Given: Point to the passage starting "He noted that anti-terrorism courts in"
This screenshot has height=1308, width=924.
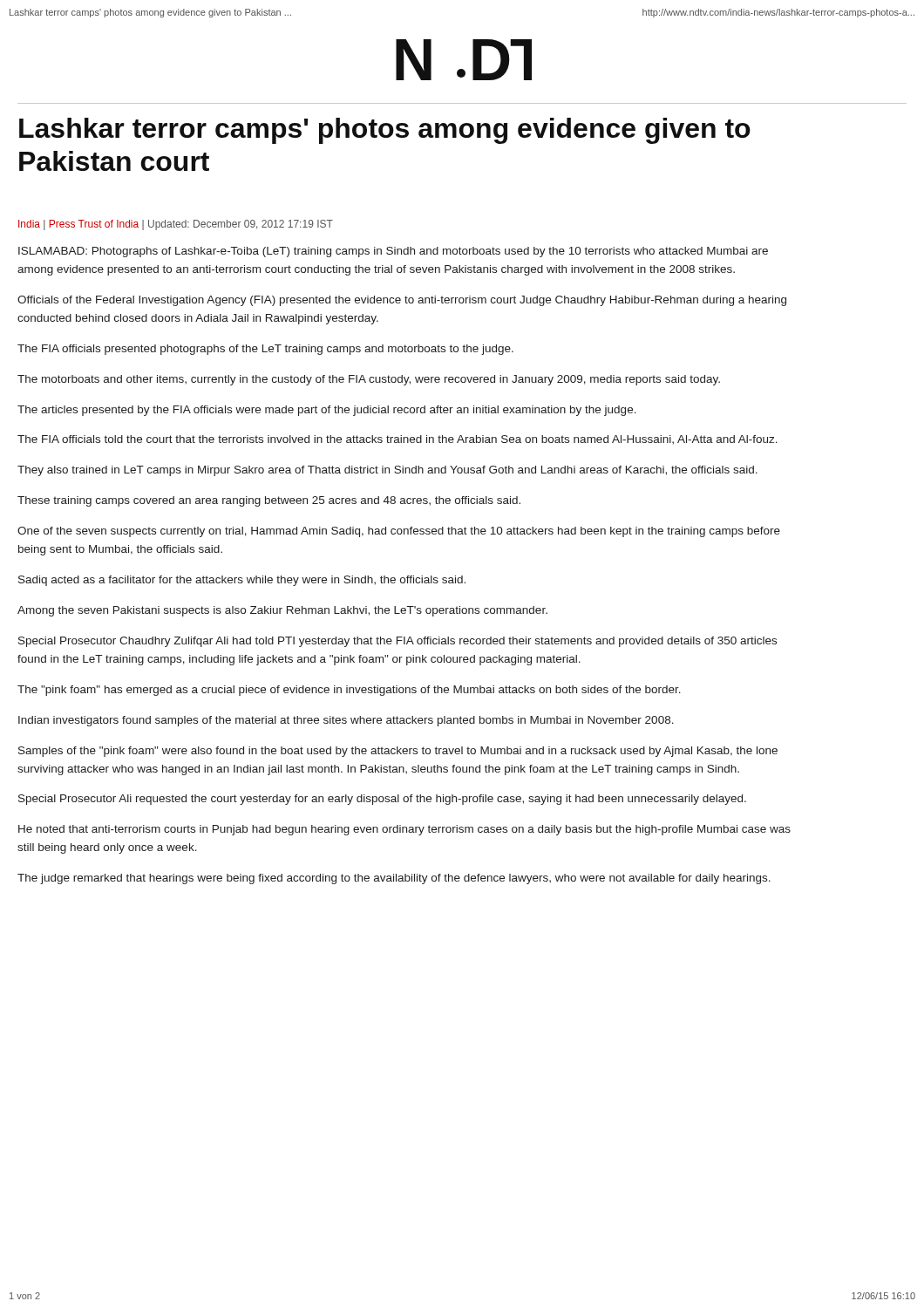Looking at the screenshot, I should click(410, 839).
